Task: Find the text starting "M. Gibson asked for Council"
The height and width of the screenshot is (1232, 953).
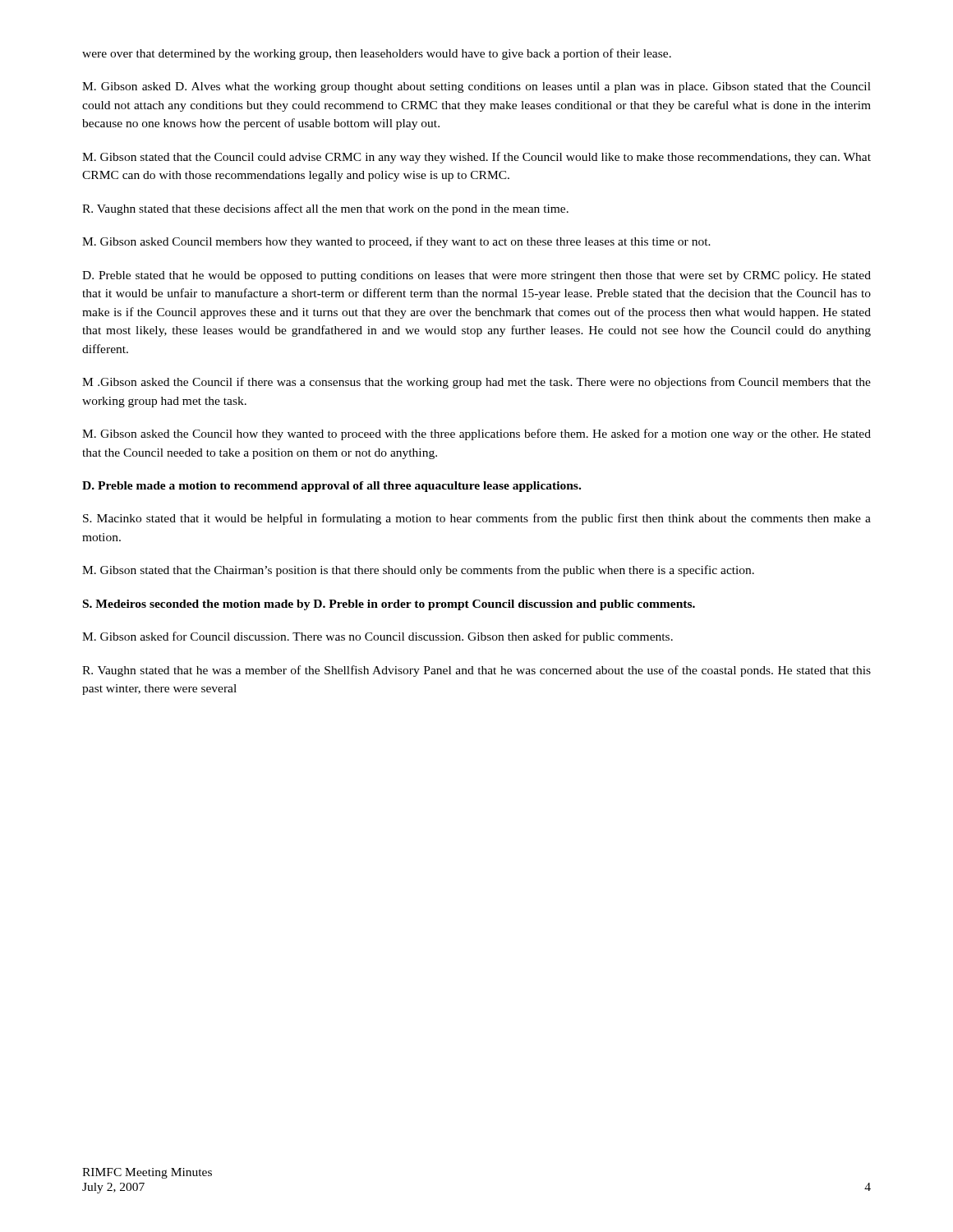Action: click(378, 636)
